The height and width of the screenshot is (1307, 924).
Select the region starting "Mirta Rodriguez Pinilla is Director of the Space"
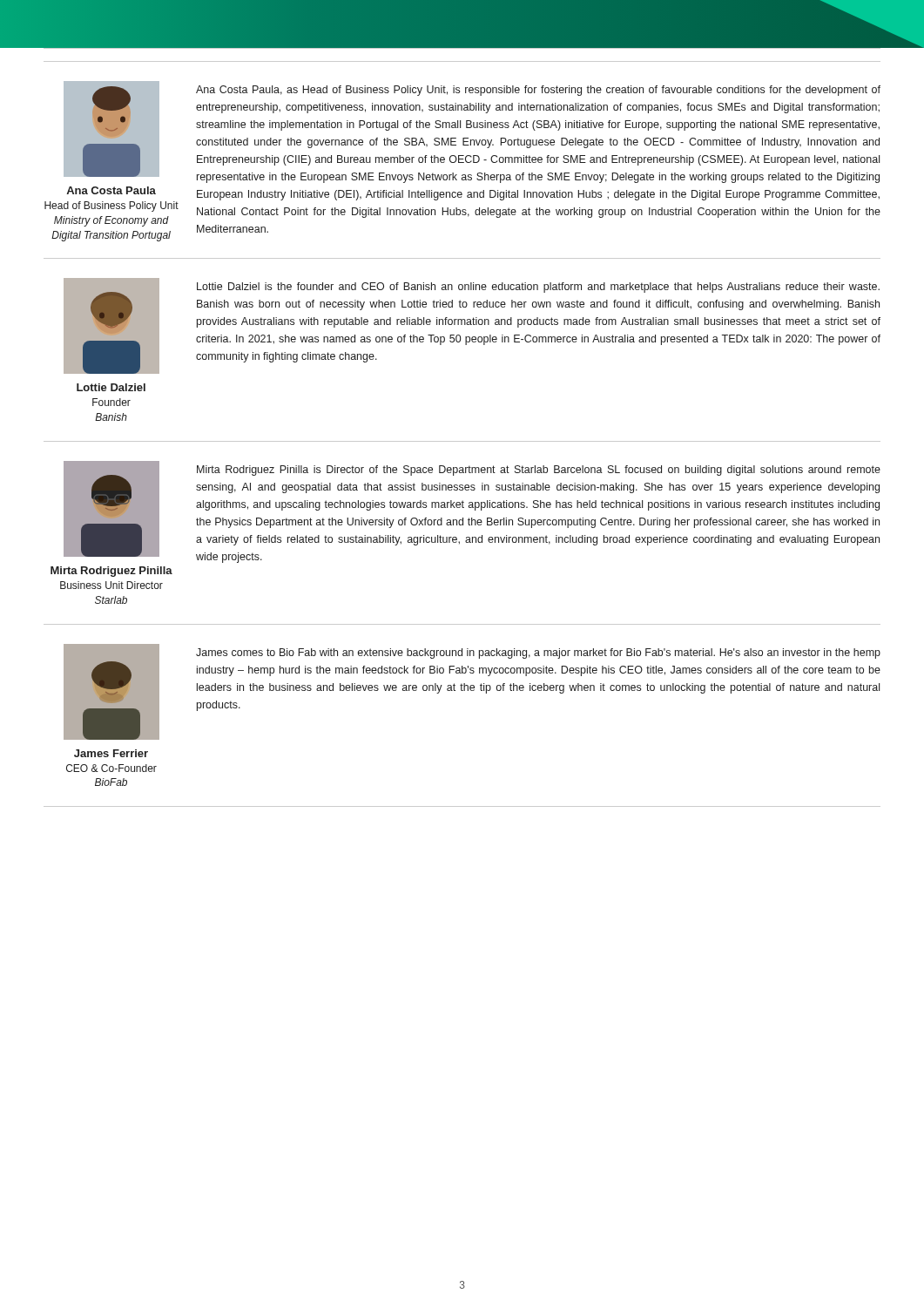pyautogui.click(x=538, y=513)
